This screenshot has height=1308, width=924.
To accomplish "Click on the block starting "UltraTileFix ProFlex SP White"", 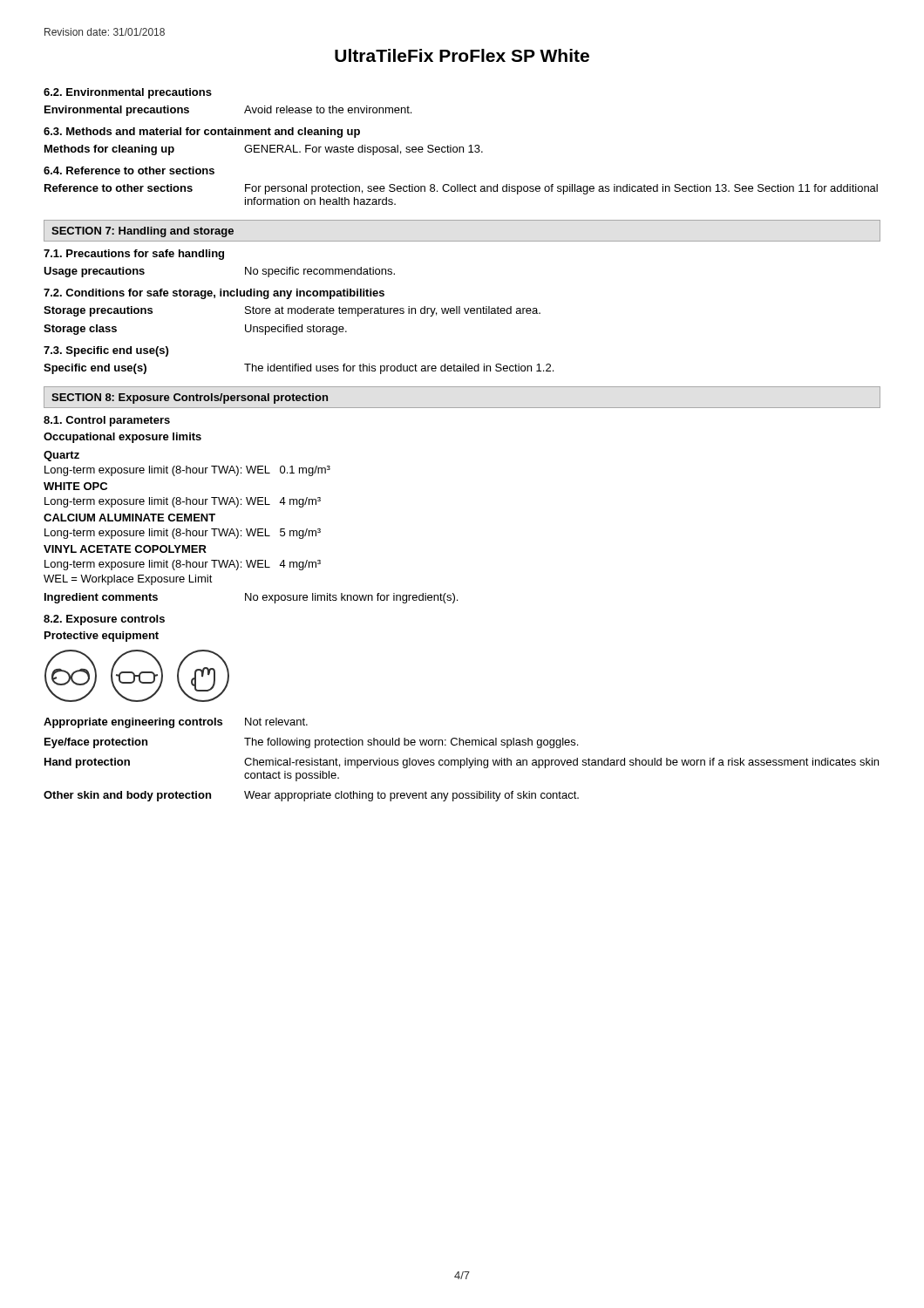I will 462,55.
